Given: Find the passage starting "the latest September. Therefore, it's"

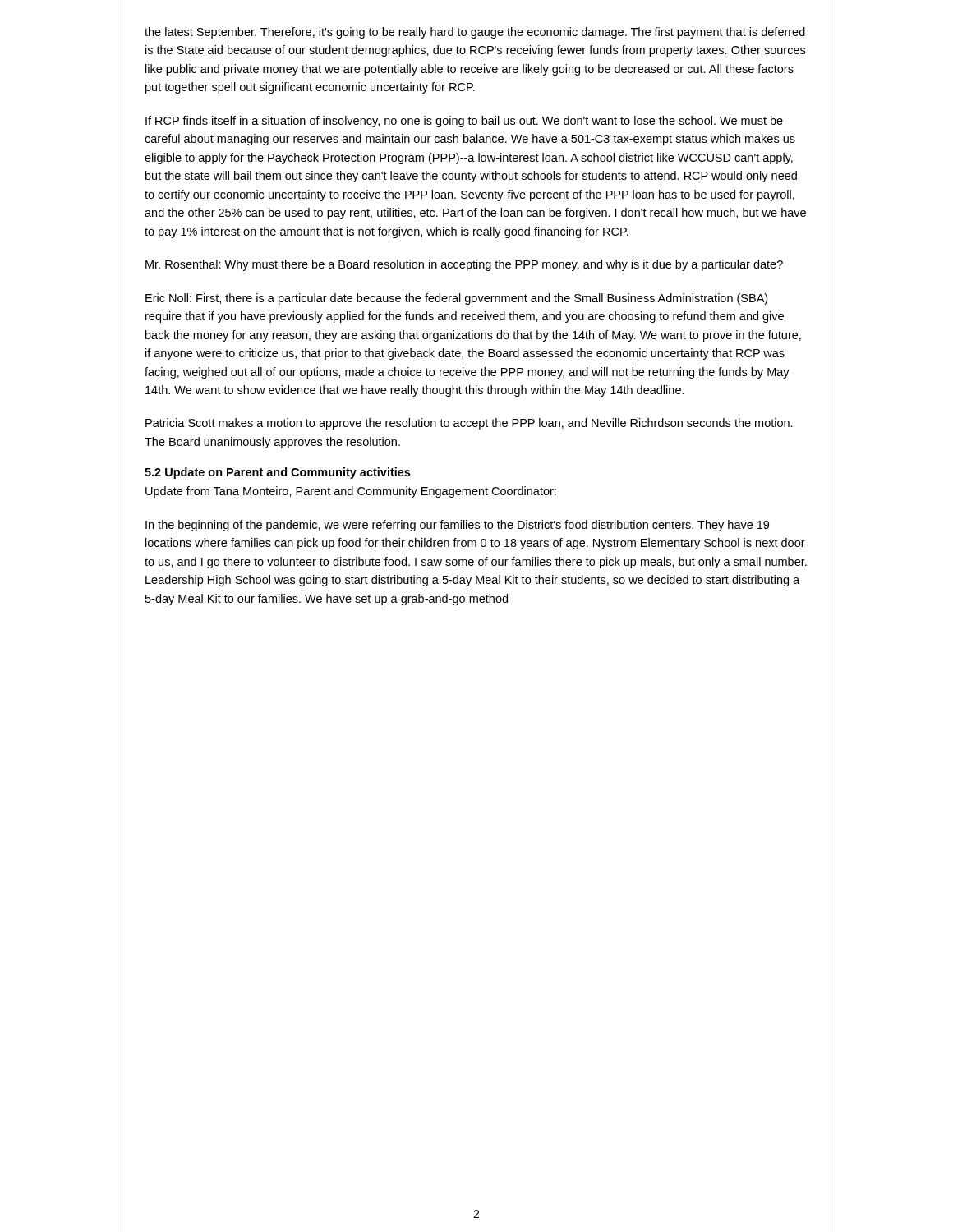Looking at the screenshot, I should tap(475, 60).
